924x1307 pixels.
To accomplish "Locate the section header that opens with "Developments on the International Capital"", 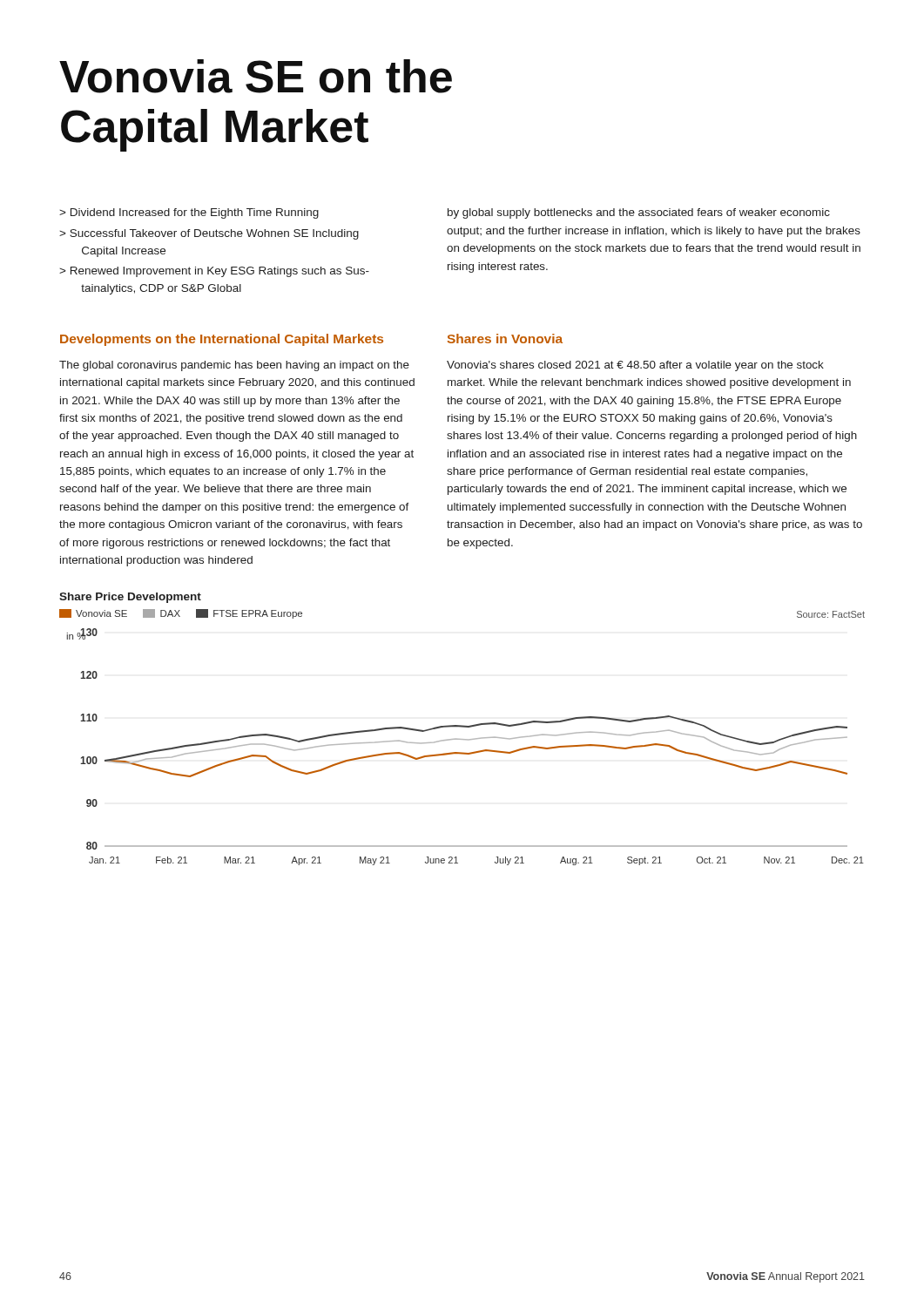I will (x=222, y=339).
